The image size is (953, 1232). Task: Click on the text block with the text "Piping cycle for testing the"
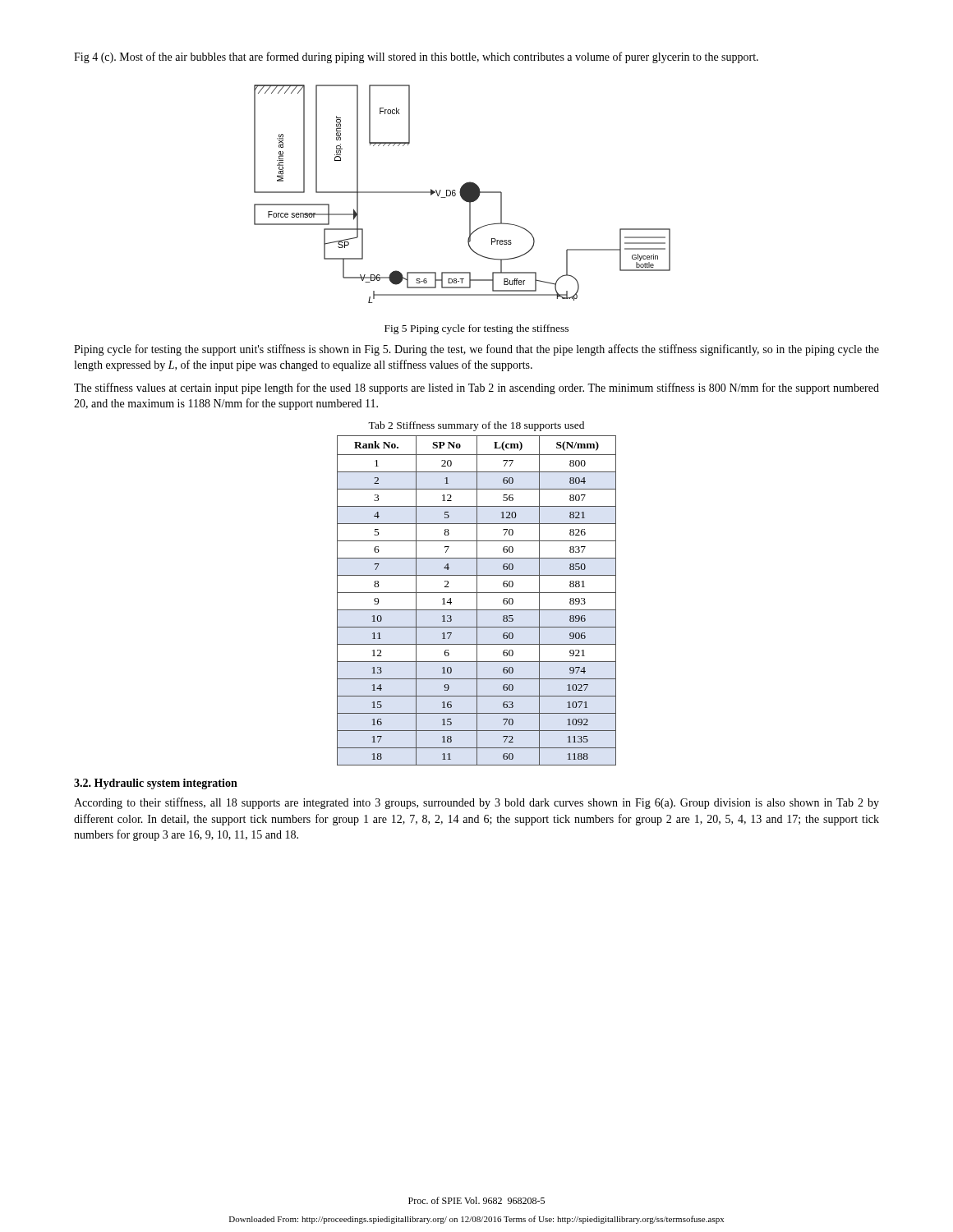click(x=476, y=357)
